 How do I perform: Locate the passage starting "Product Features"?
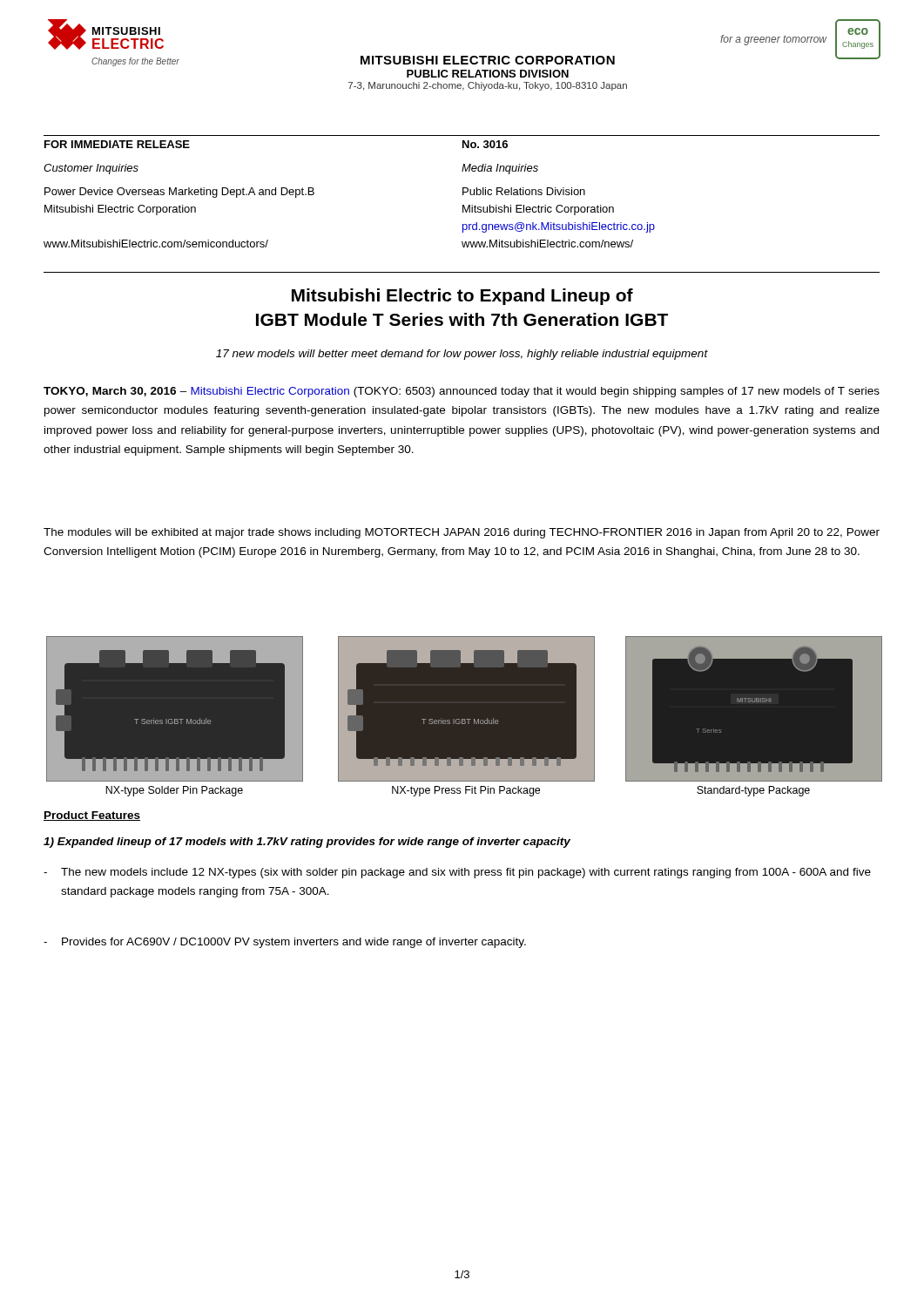pos(92,815)
